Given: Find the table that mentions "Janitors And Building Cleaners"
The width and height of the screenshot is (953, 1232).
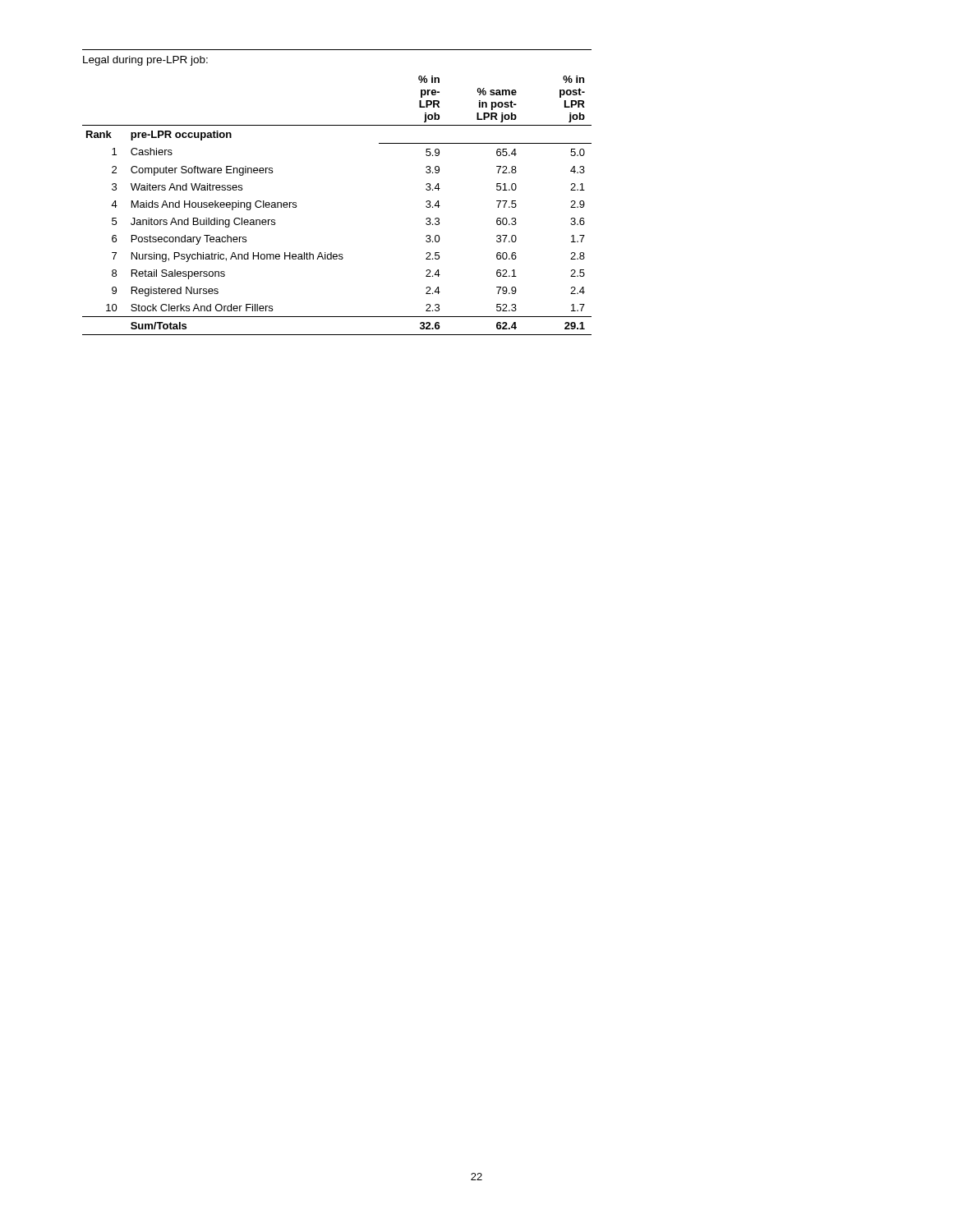Looking at the screenshot, I should coord(476,203).
